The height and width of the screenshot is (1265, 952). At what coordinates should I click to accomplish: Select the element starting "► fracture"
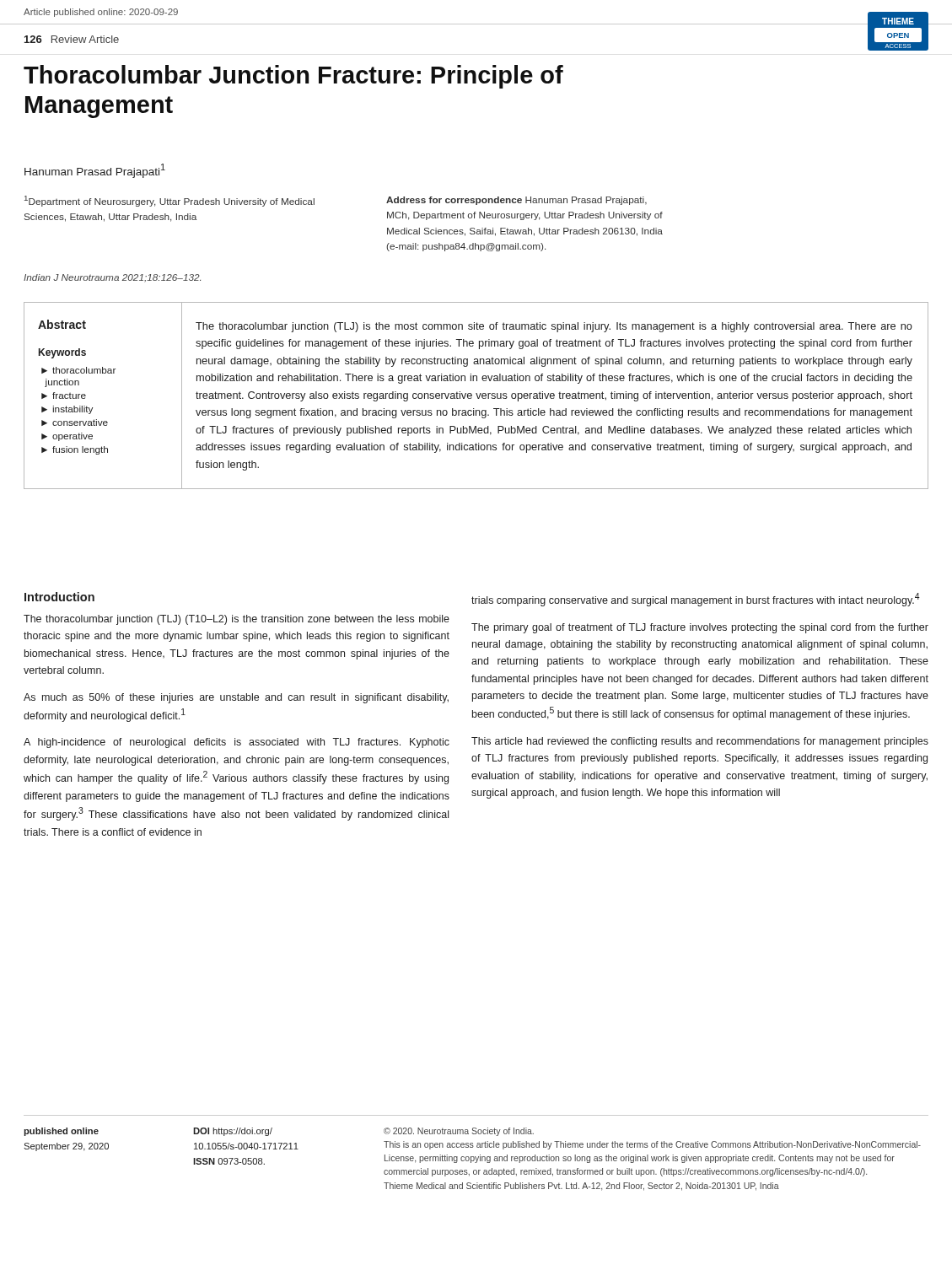(63, 396)
